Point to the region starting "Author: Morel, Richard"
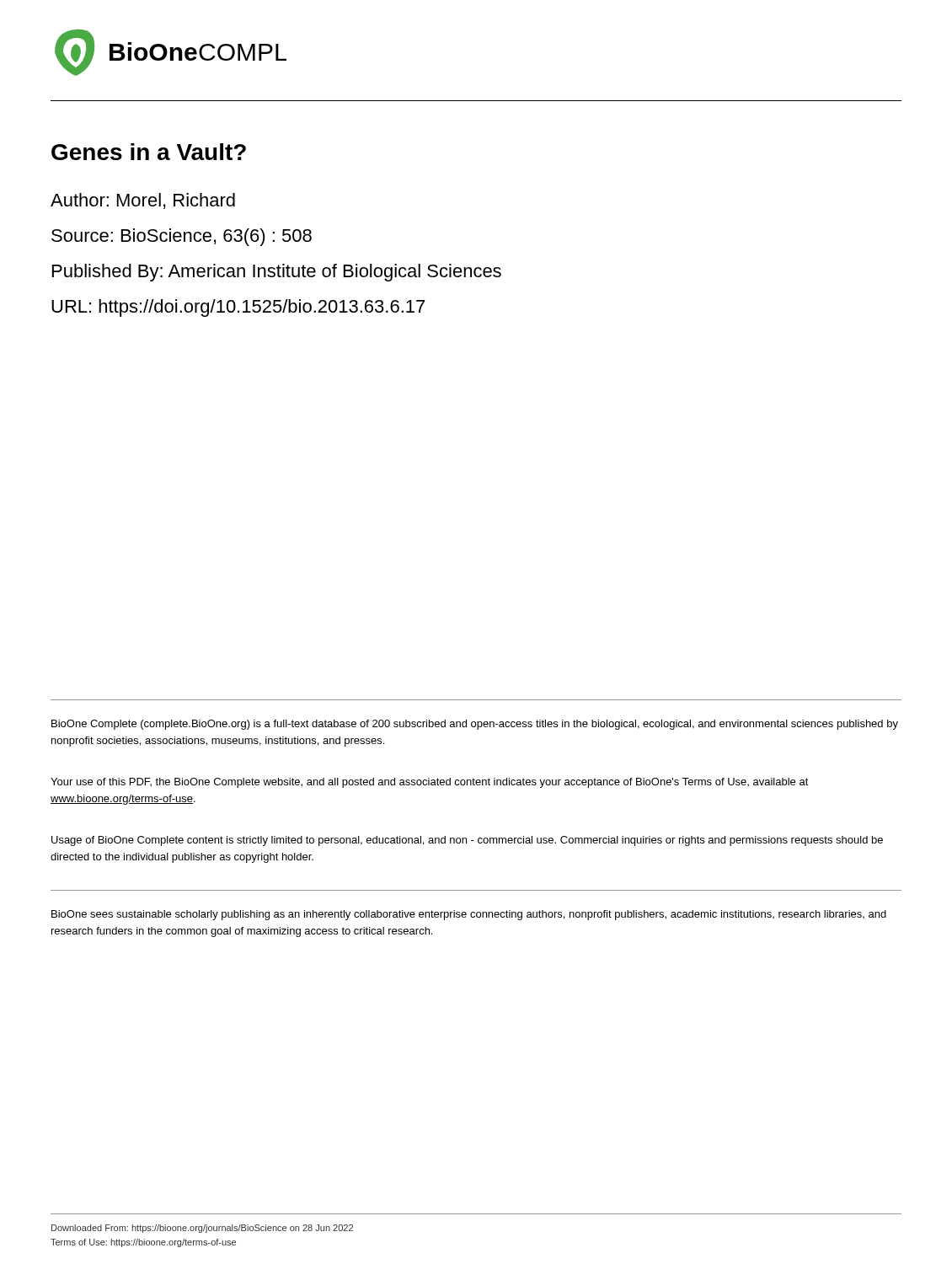Screen dimensions: 1264x952 (x=143, y=201)
